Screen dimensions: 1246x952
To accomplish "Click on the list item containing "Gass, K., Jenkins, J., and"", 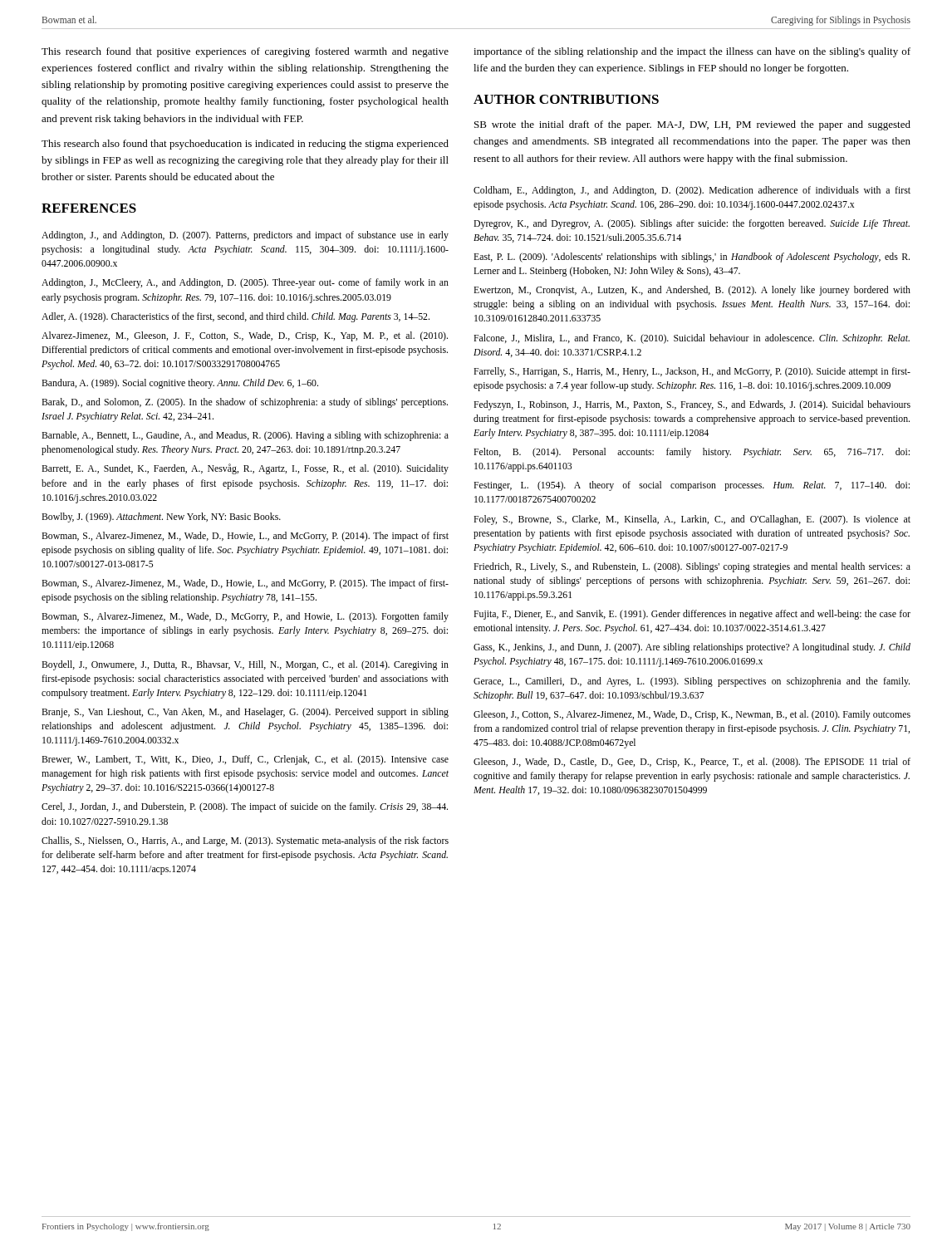I will pyautogui.click(x=692, y=654).
